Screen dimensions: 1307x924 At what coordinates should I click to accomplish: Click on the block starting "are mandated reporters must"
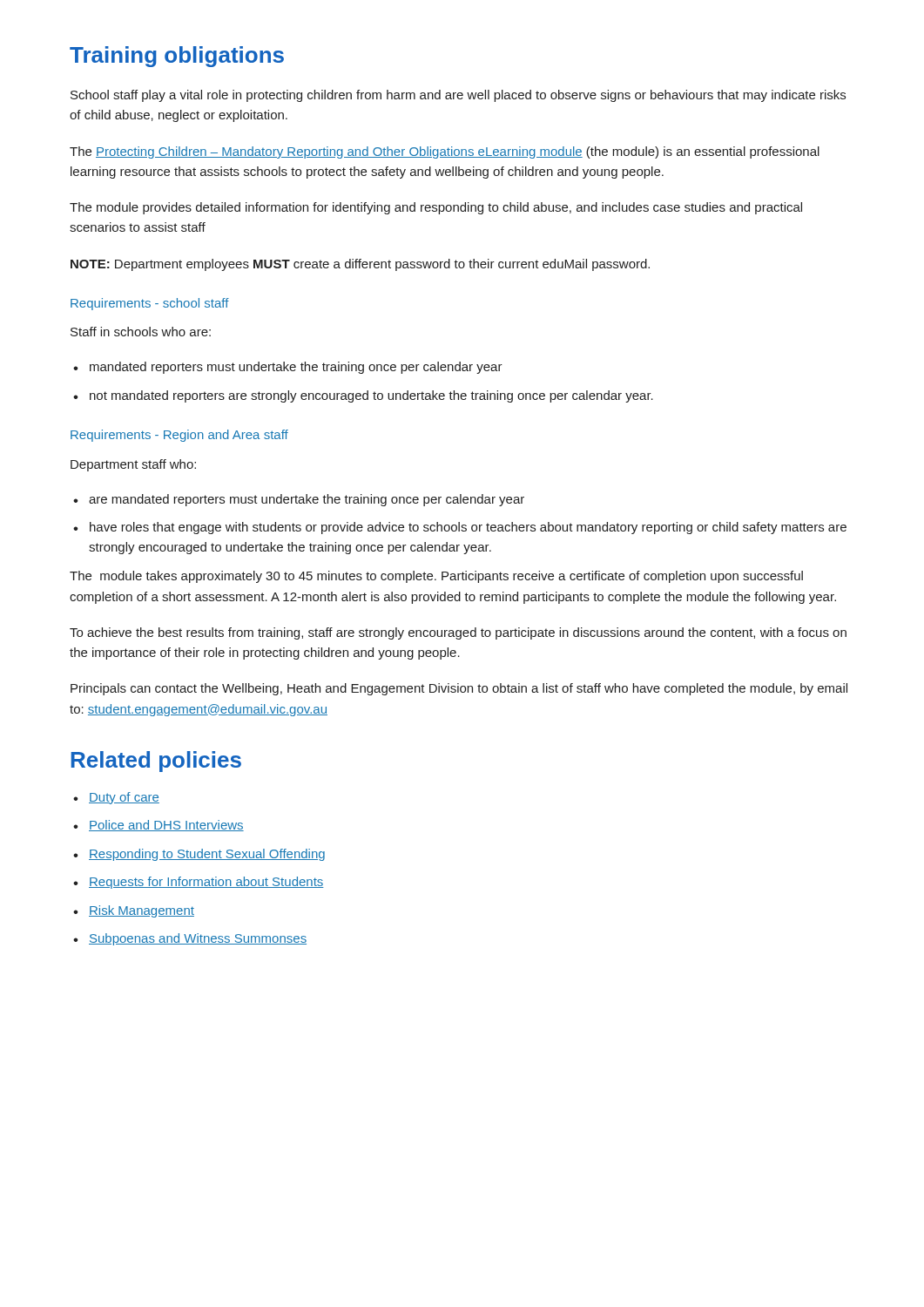click(x=462, y=499)
